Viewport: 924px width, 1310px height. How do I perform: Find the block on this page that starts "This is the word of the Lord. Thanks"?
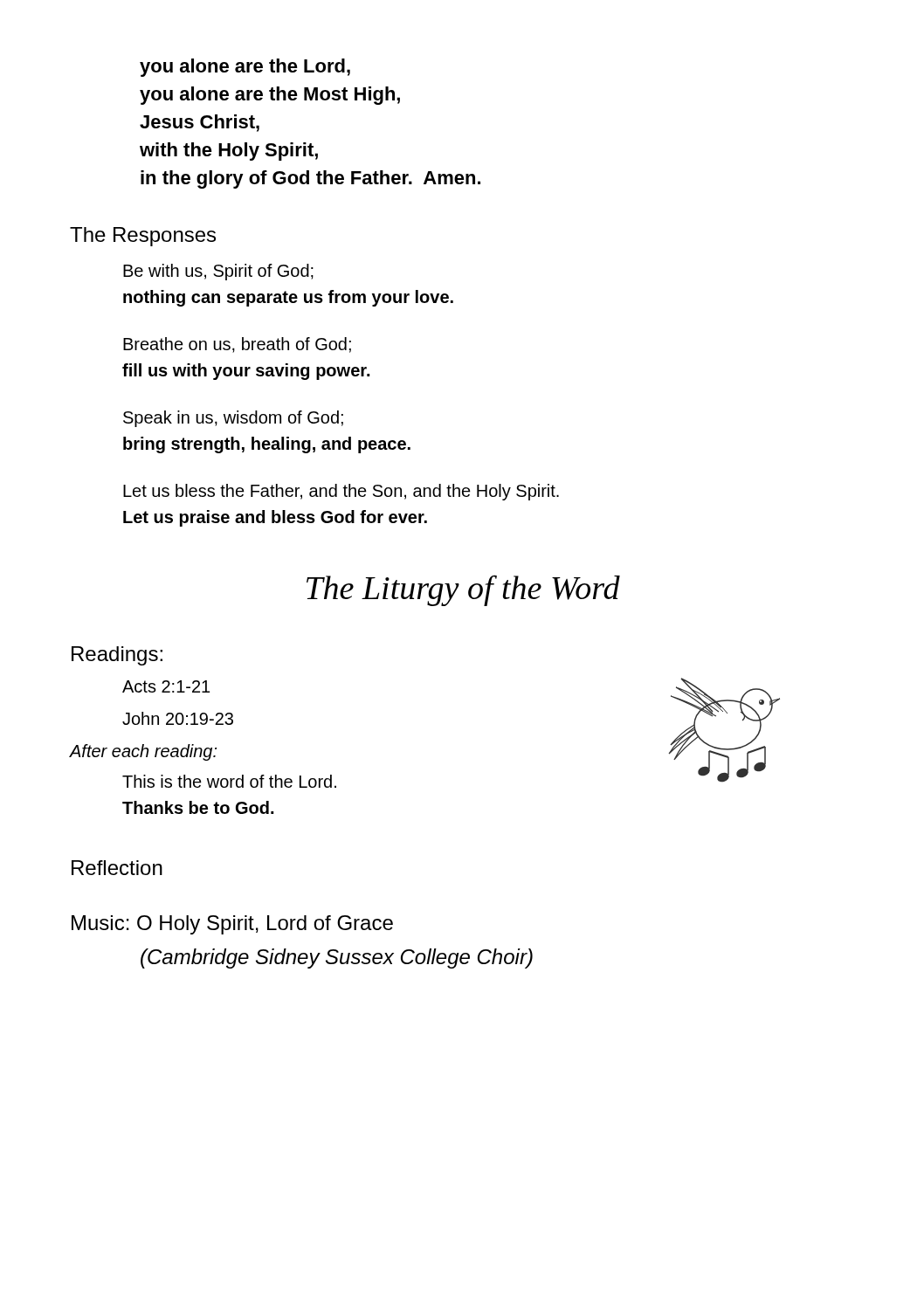point(232,779)
